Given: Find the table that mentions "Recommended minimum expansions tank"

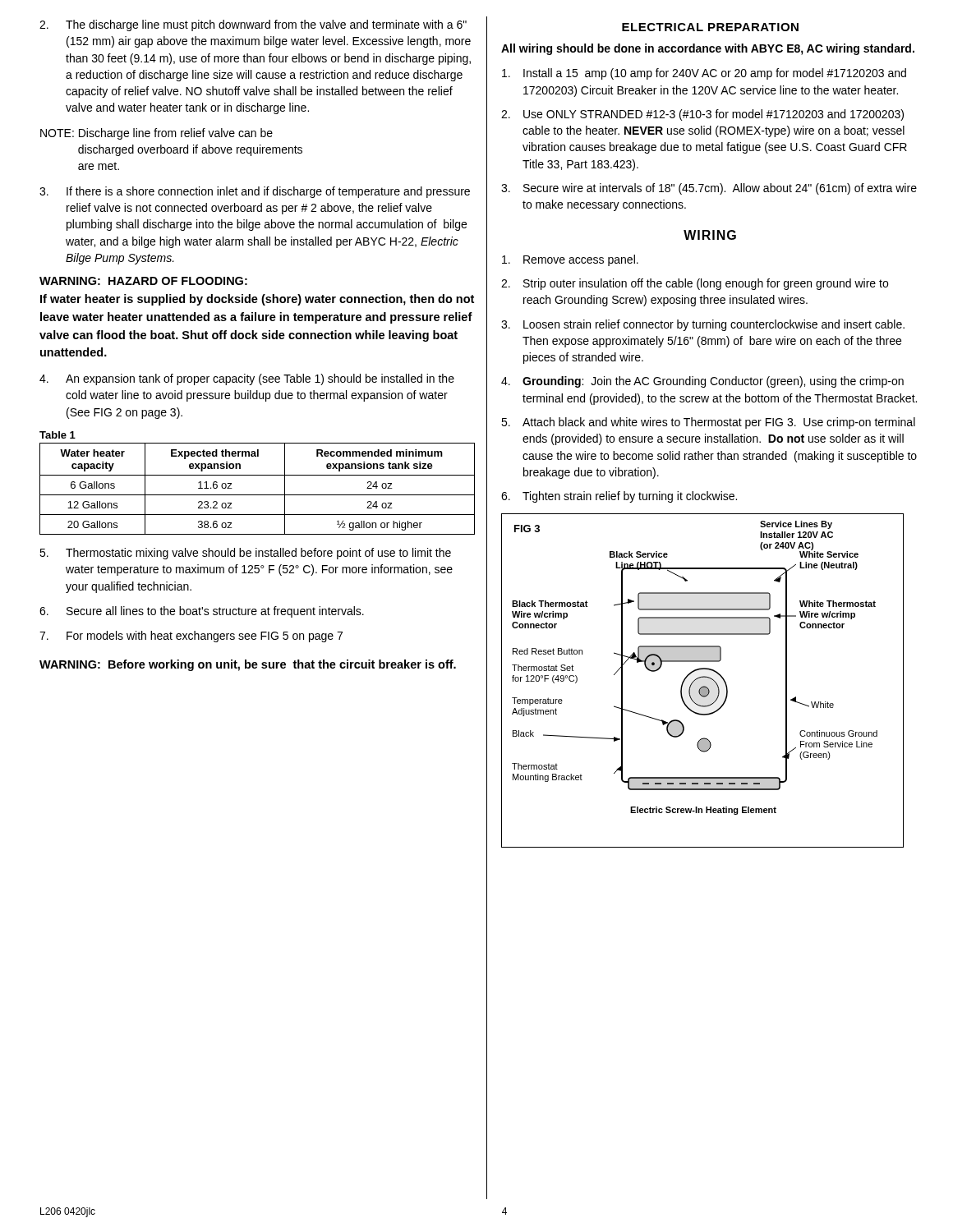Looking at the screenshot, I should coord(257,489).
